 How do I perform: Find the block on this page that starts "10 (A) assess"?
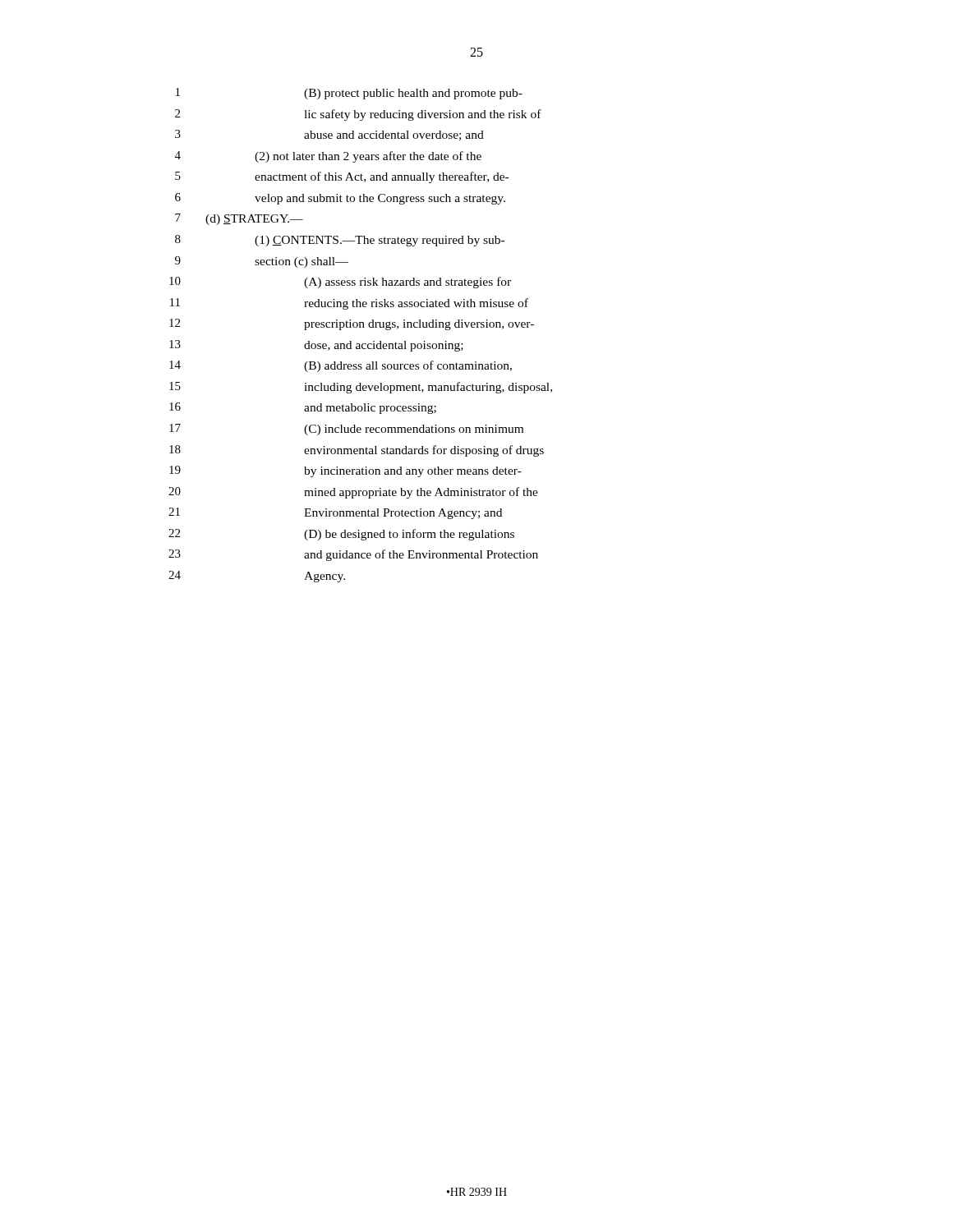(x=460, y=282)
